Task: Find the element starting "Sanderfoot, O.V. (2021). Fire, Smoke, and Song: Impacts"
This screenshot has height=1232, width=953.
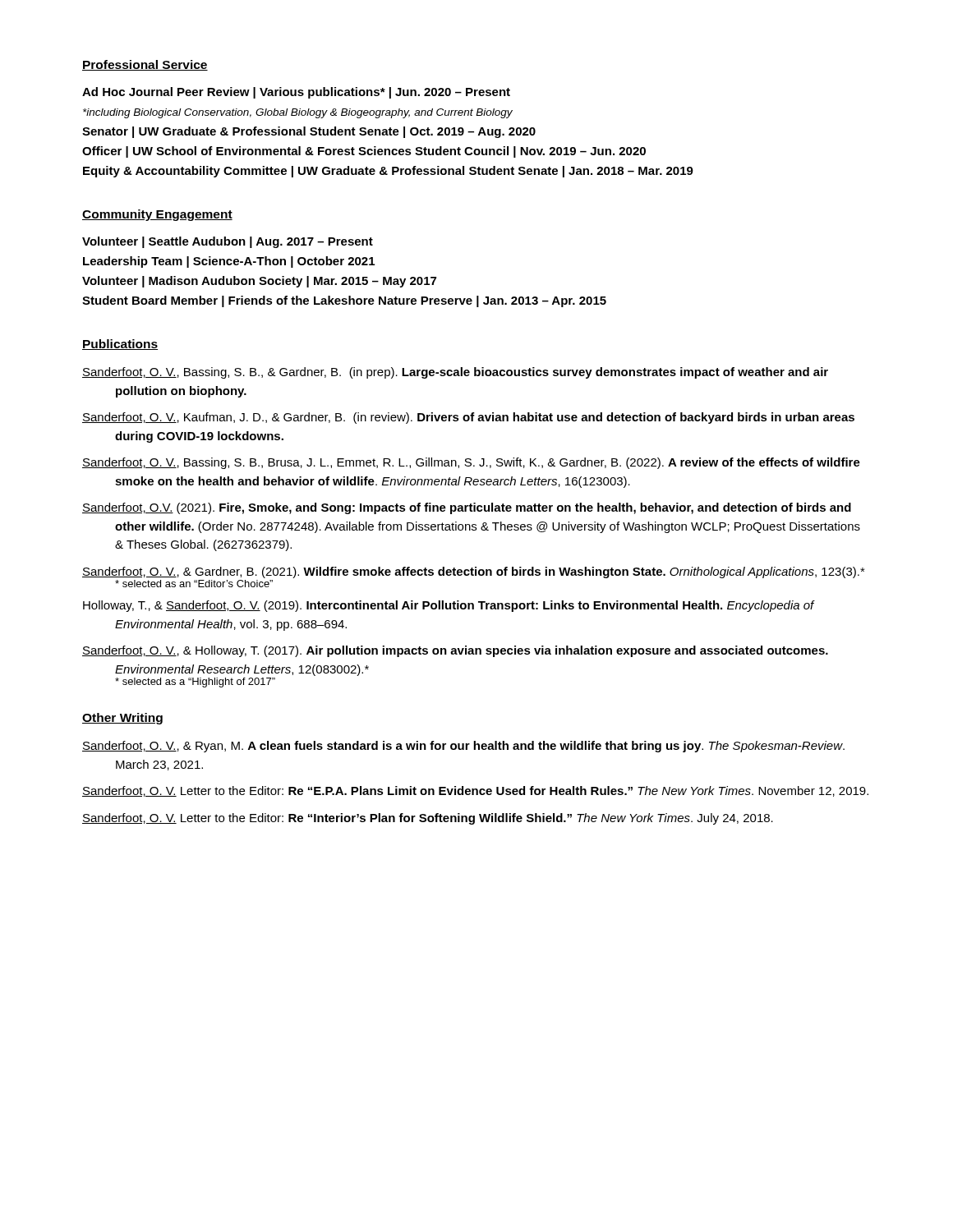Action: pyautogui.click(x=471, y=526)
